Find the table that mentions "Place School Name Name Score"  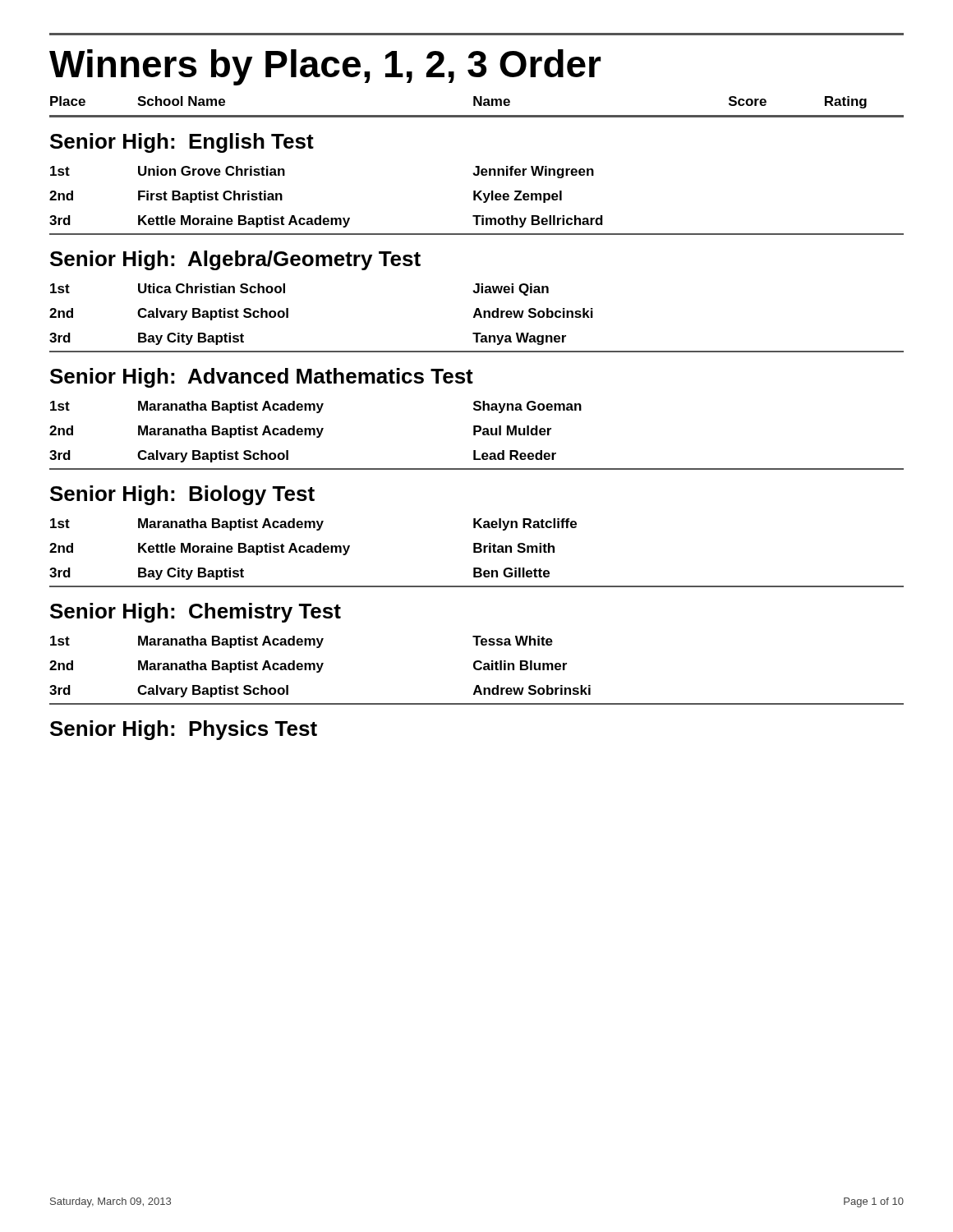pos(476,420)
